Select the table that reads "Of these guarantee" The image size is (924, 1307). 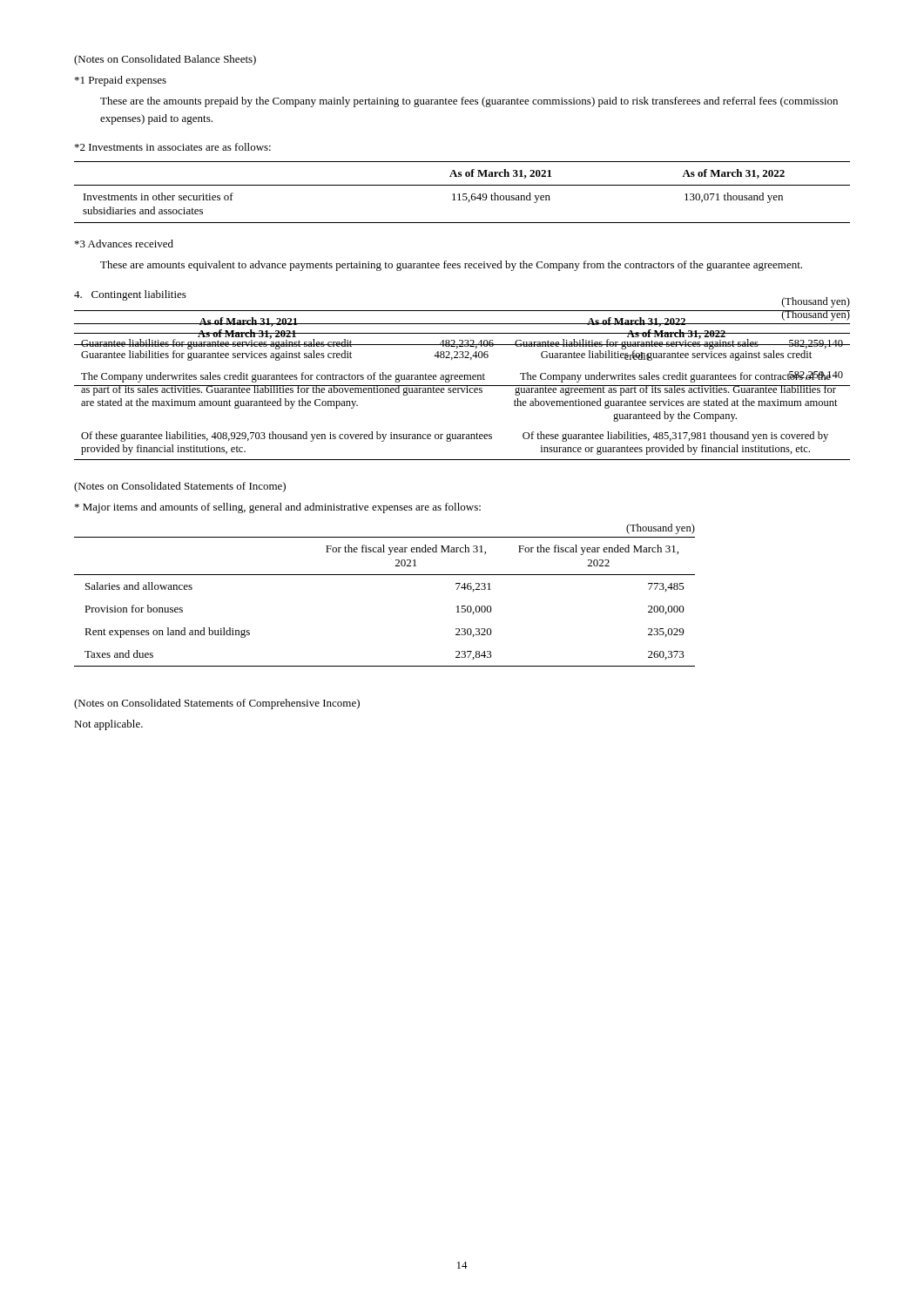click(x=462, y=377)
